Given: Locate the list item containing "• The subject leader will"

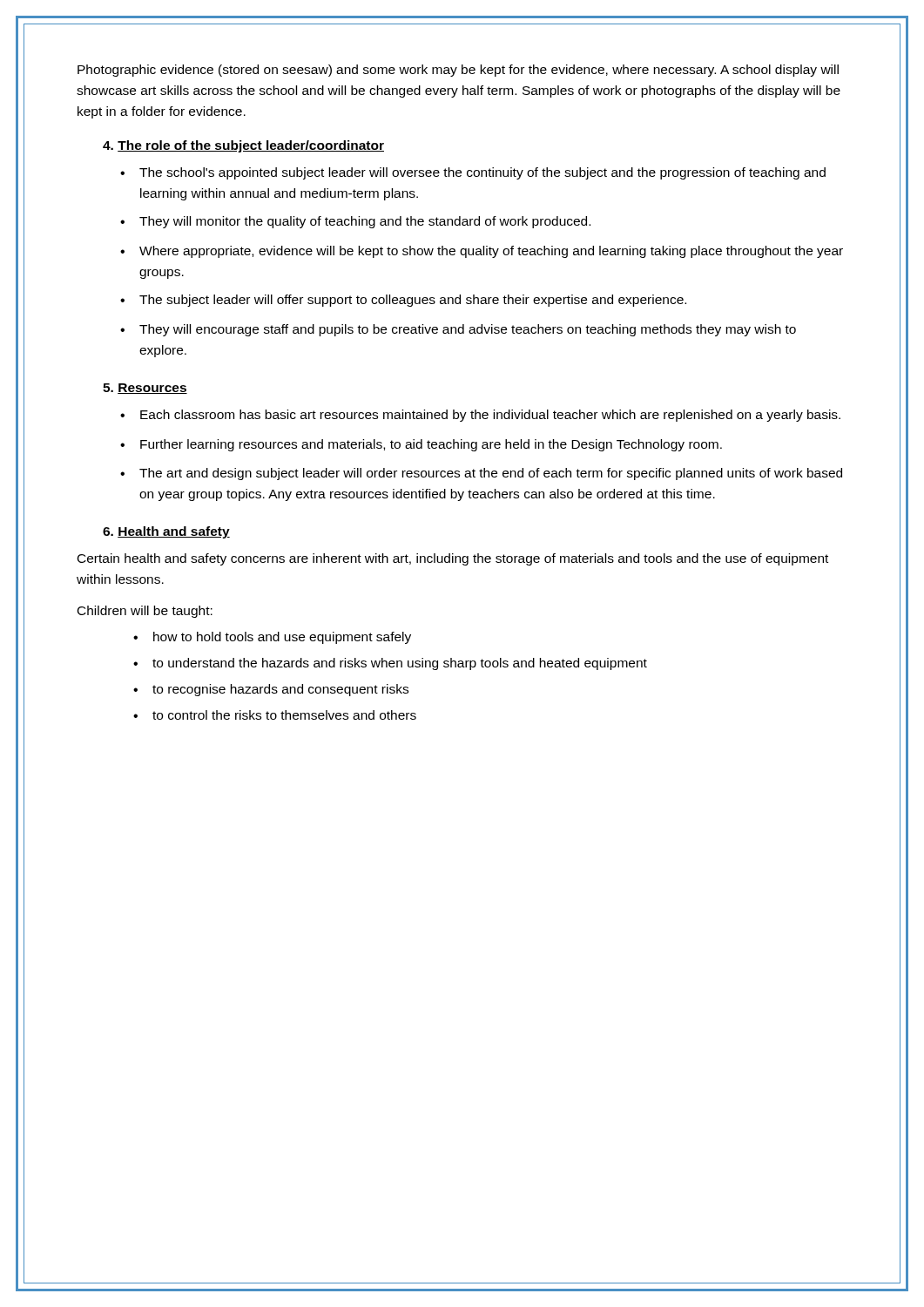Looking at the screenshot, I should tap(484, 300).
